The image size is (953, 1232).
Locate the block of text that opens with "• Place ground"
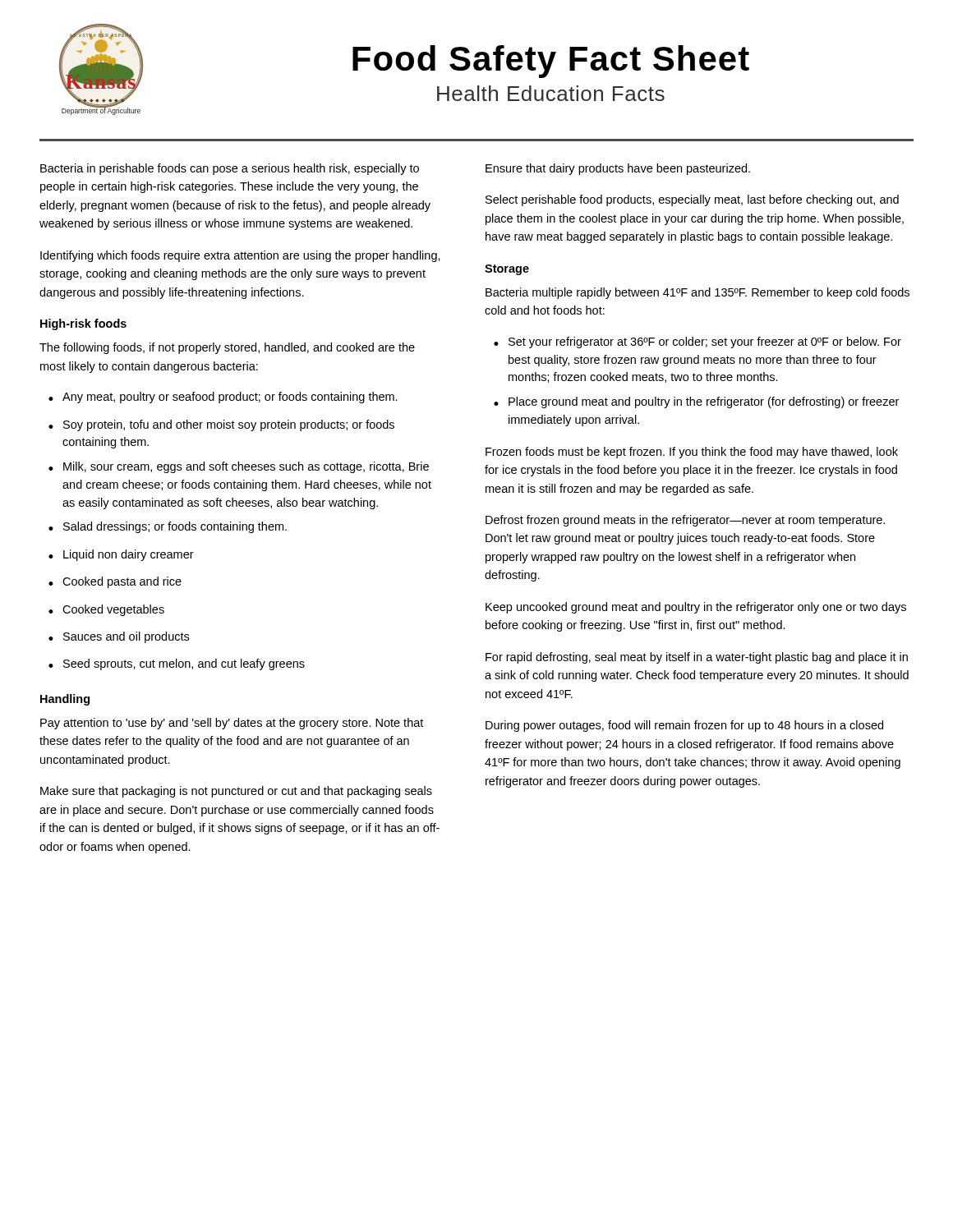click(x=699, y=411)
